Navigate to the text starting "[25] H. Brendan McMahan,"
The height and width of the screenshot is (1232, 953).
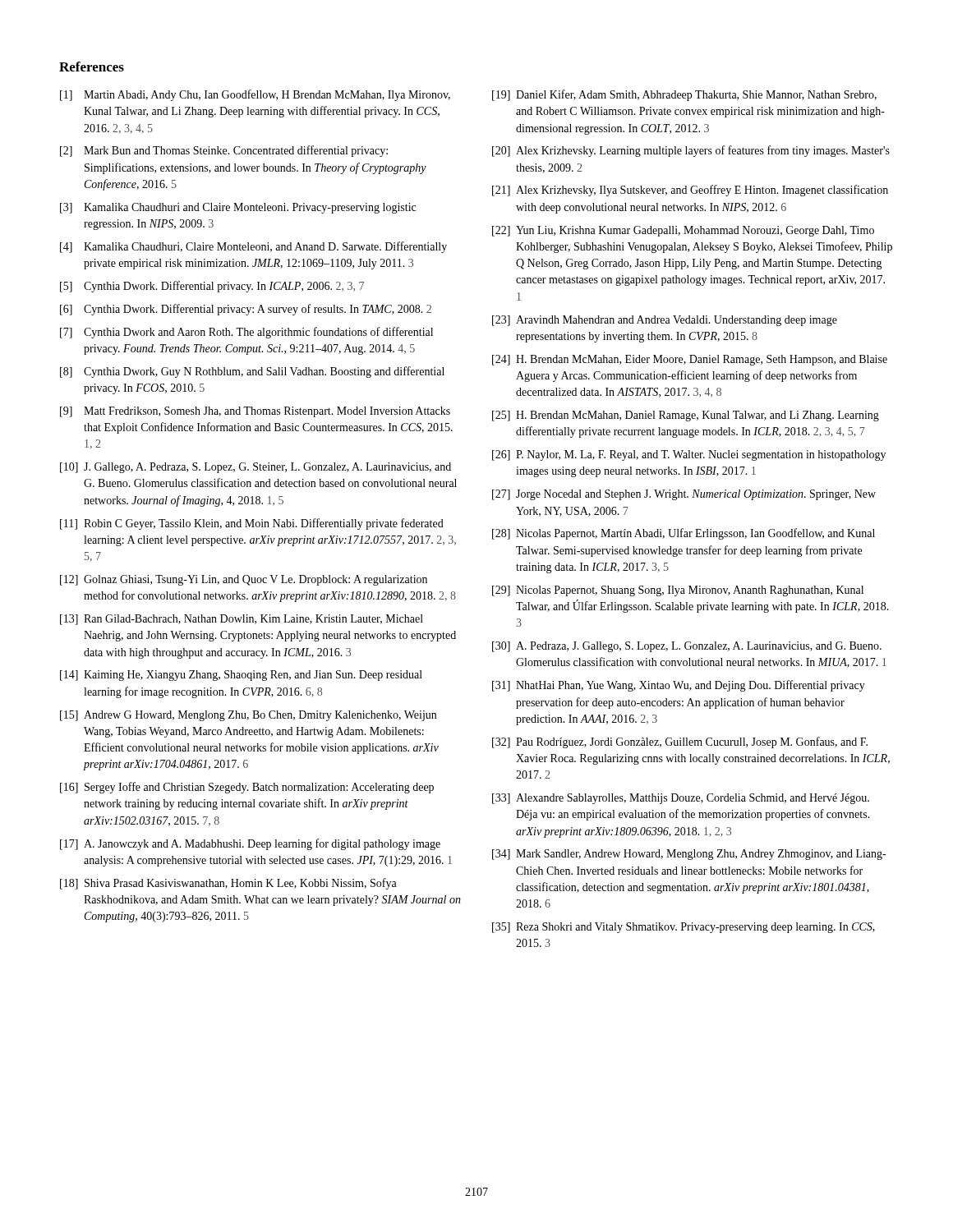point(693,424)
